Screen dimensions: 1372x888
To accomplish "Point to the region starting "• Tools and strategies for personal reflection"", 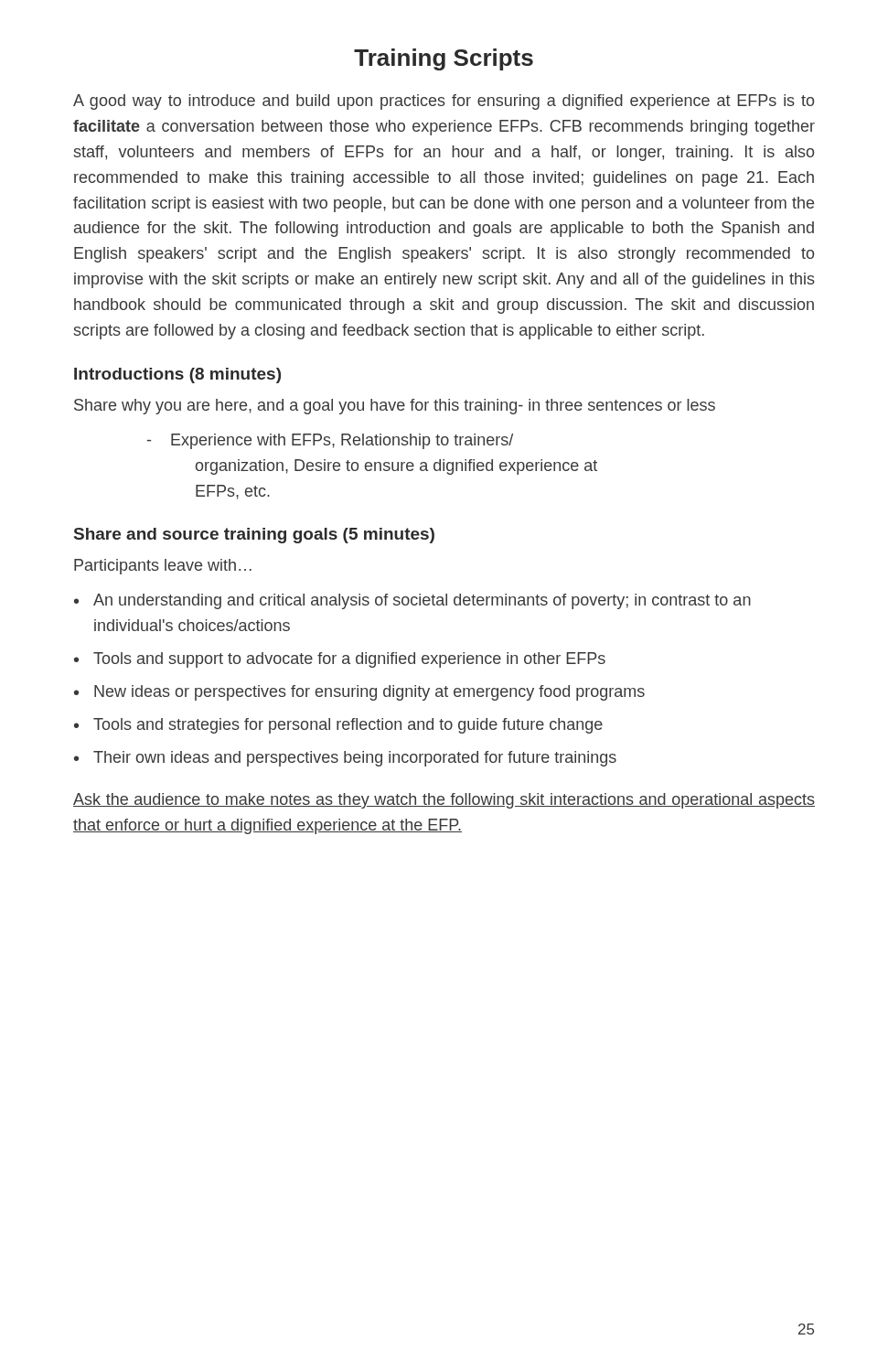I will pyautogui.click(x=444, y=725).
